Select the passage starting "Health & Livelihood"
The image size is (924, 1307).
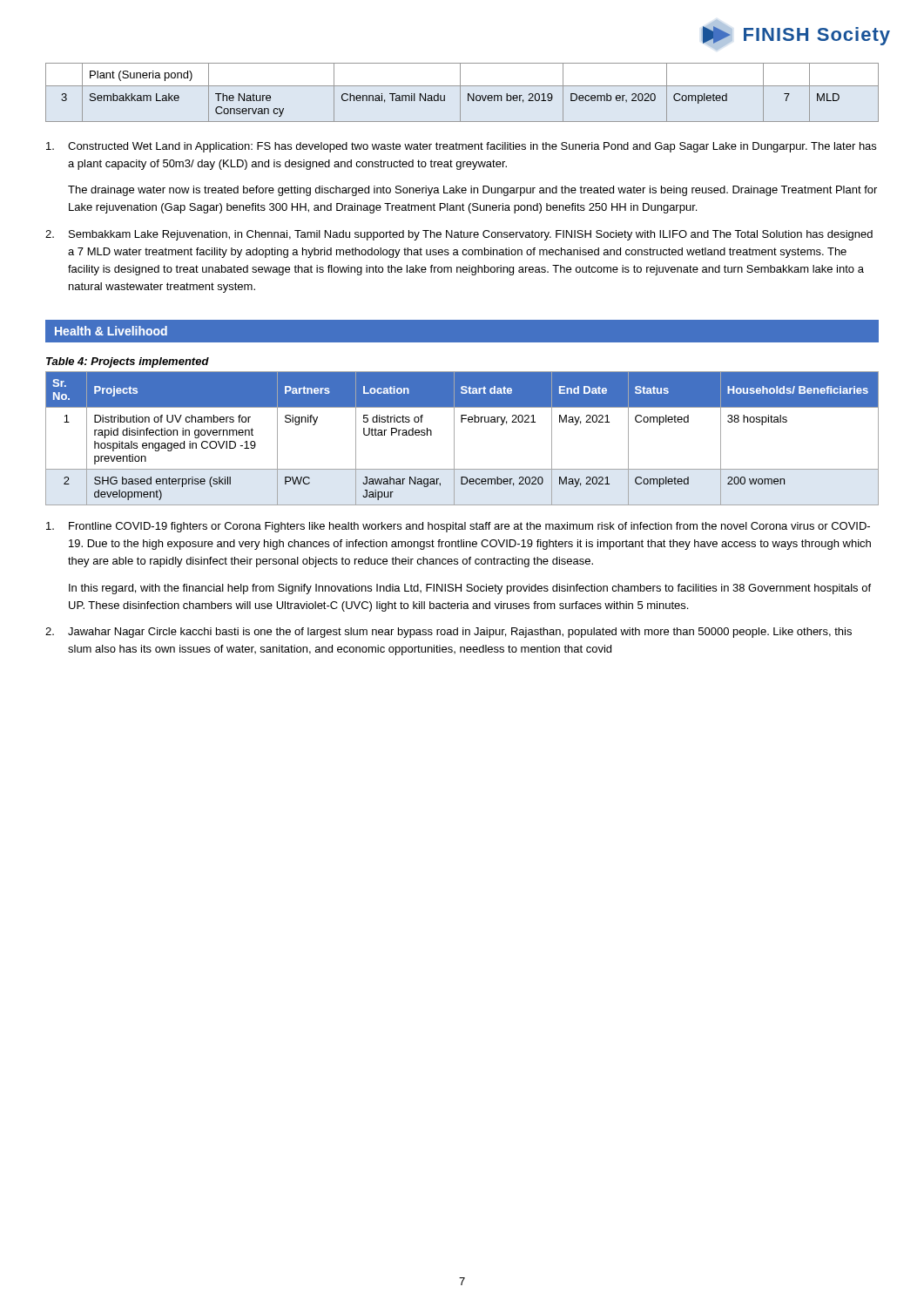coord(111,331)
